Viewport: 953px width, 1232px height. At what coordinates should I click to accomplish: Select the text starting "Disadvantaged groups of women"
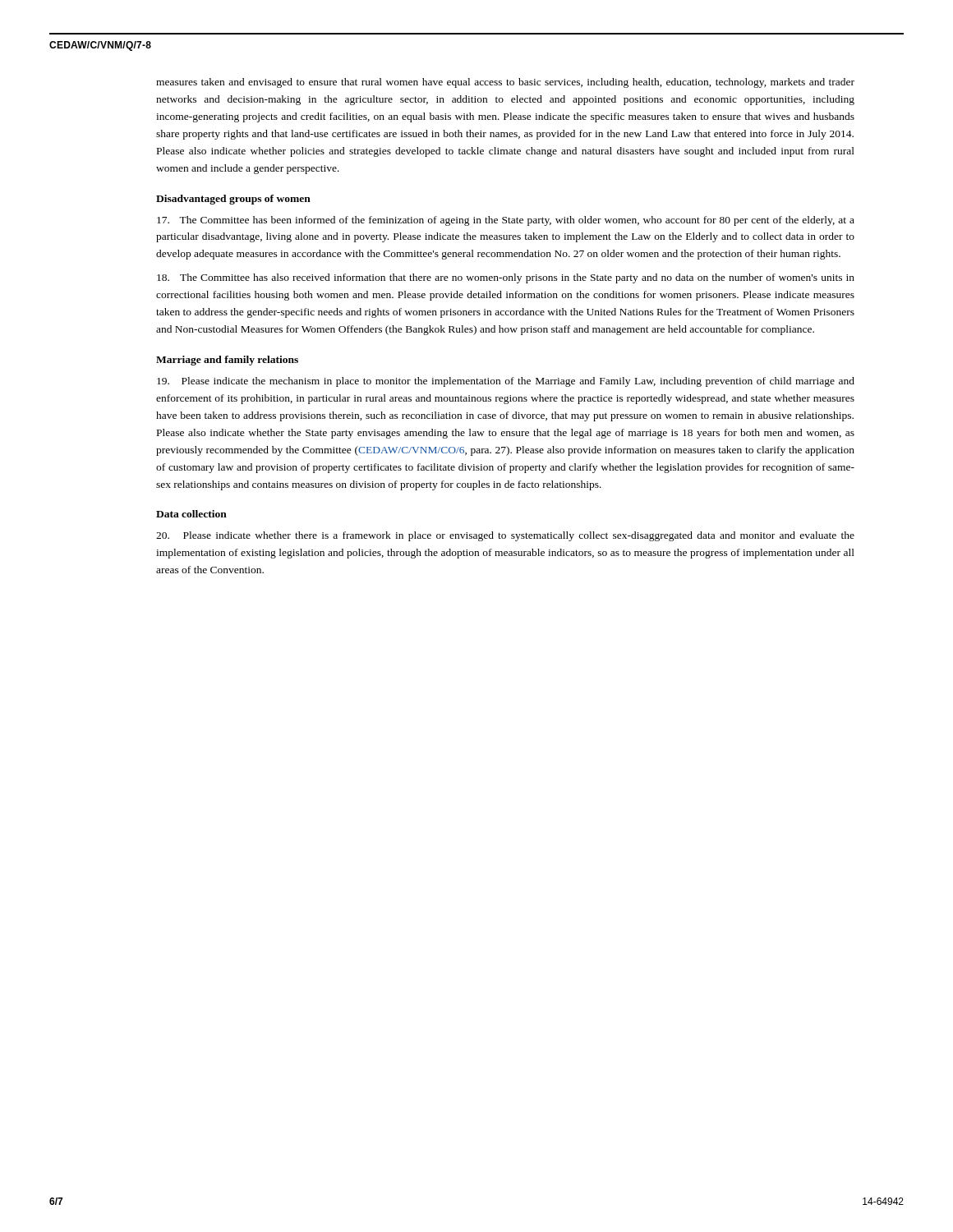click(x=233, y=198)
